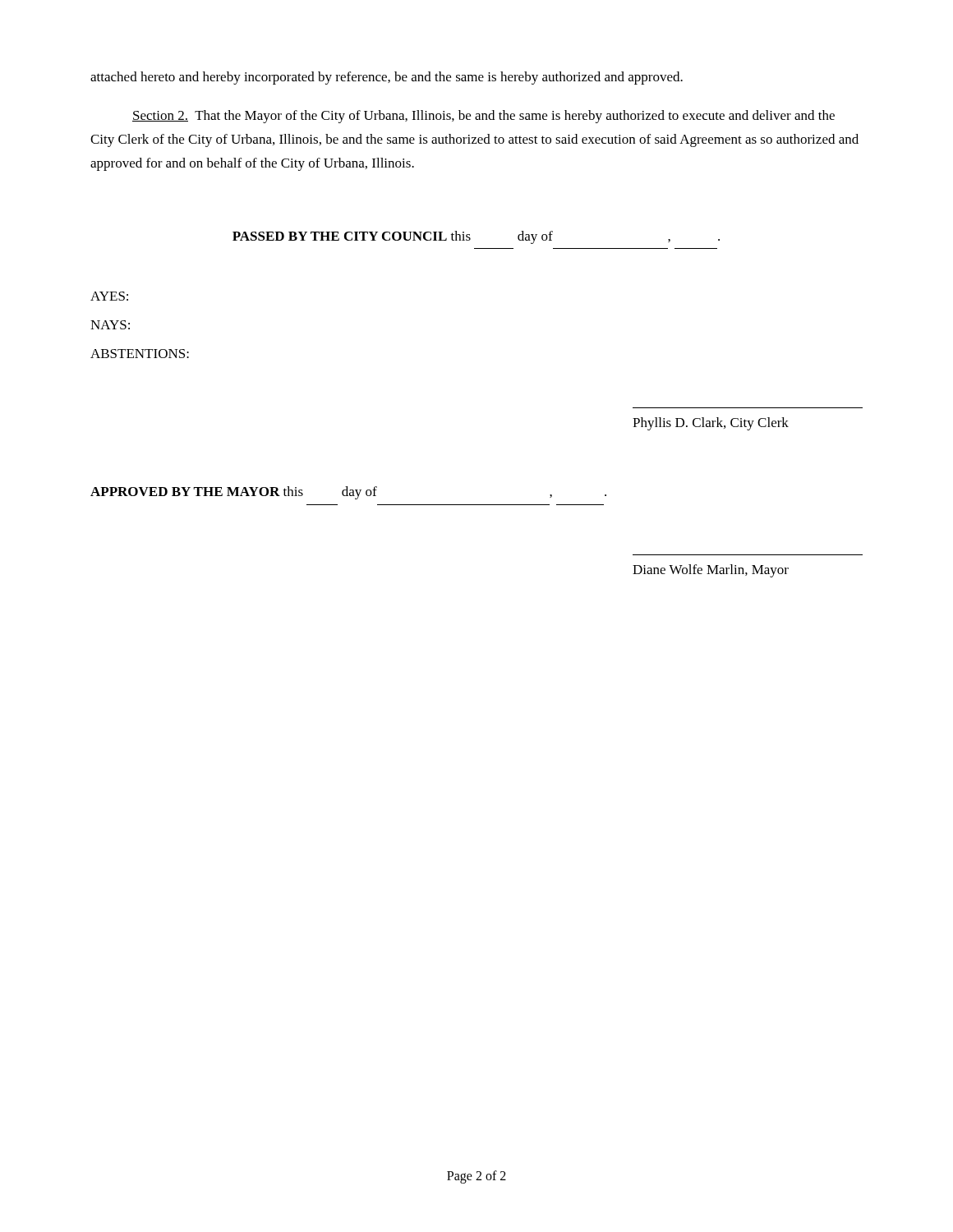Locate the text starting "attached hereto and hereby incorporated by reference, be"
The width and height of the screenshot is (953, 1232).
(476, 78)
